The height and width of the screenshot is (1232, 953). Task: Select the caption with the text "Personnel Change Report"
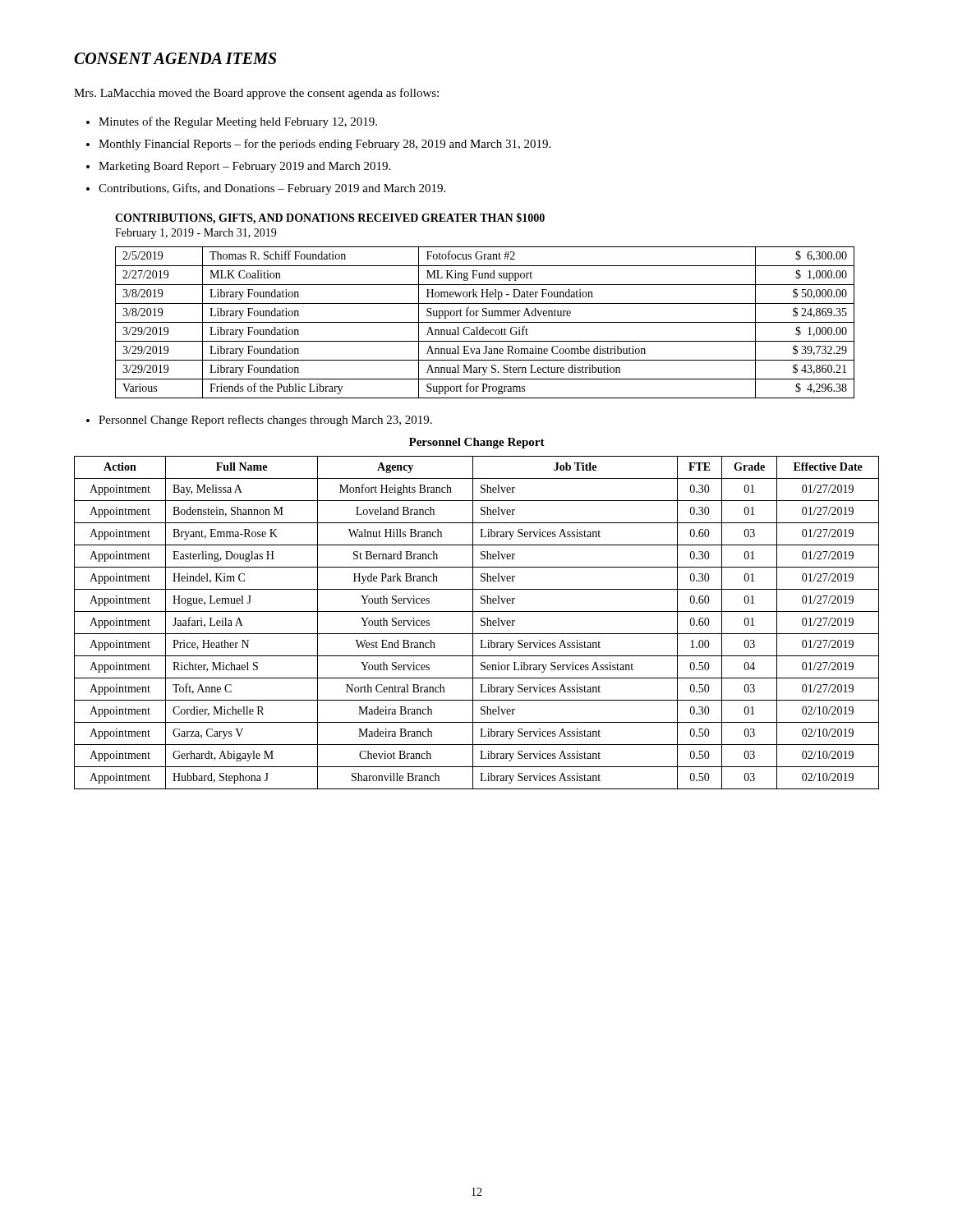(476, 442)
